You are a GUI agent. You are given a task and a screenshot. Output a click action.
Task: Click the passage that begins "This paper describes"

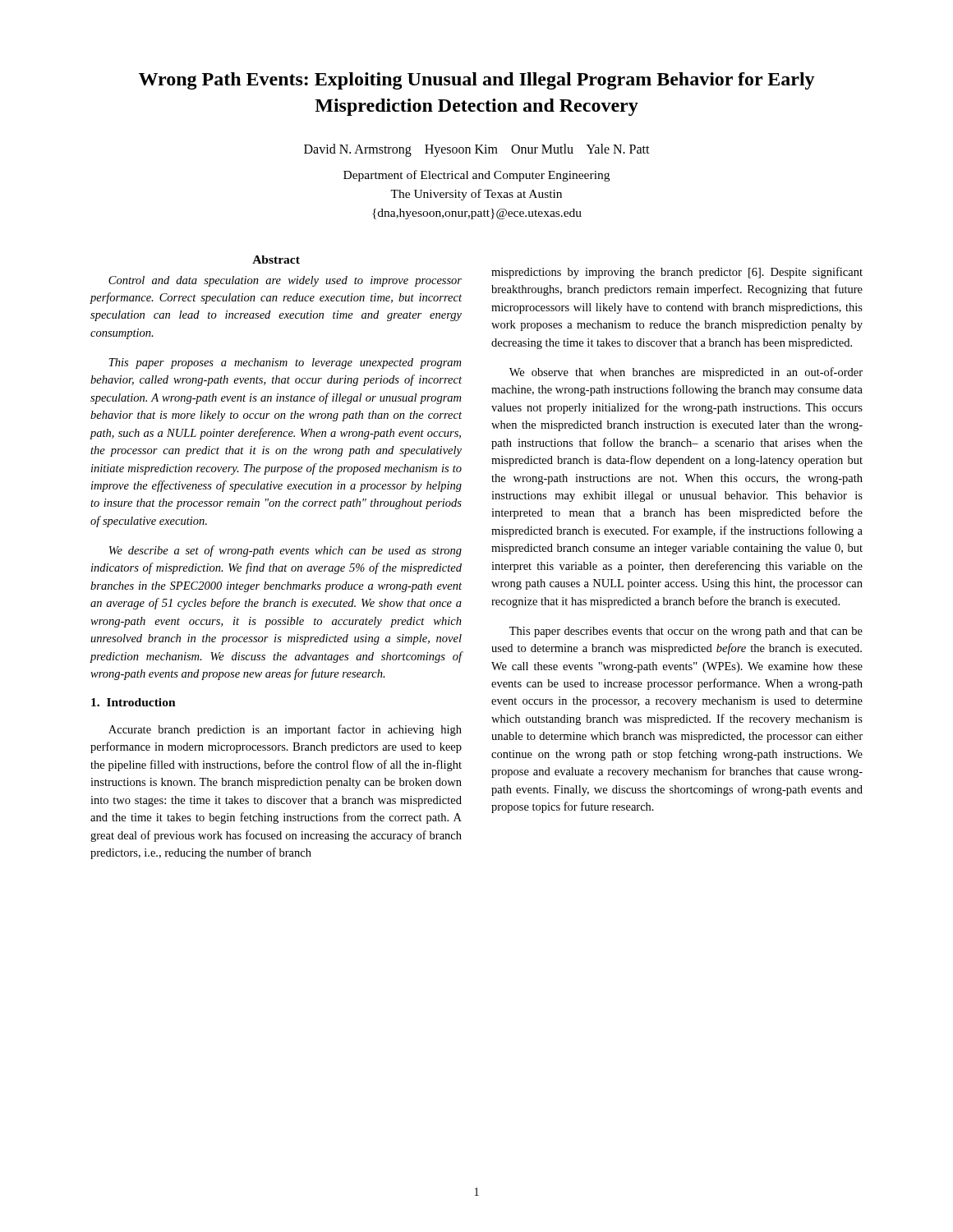(x=677, y=719)
